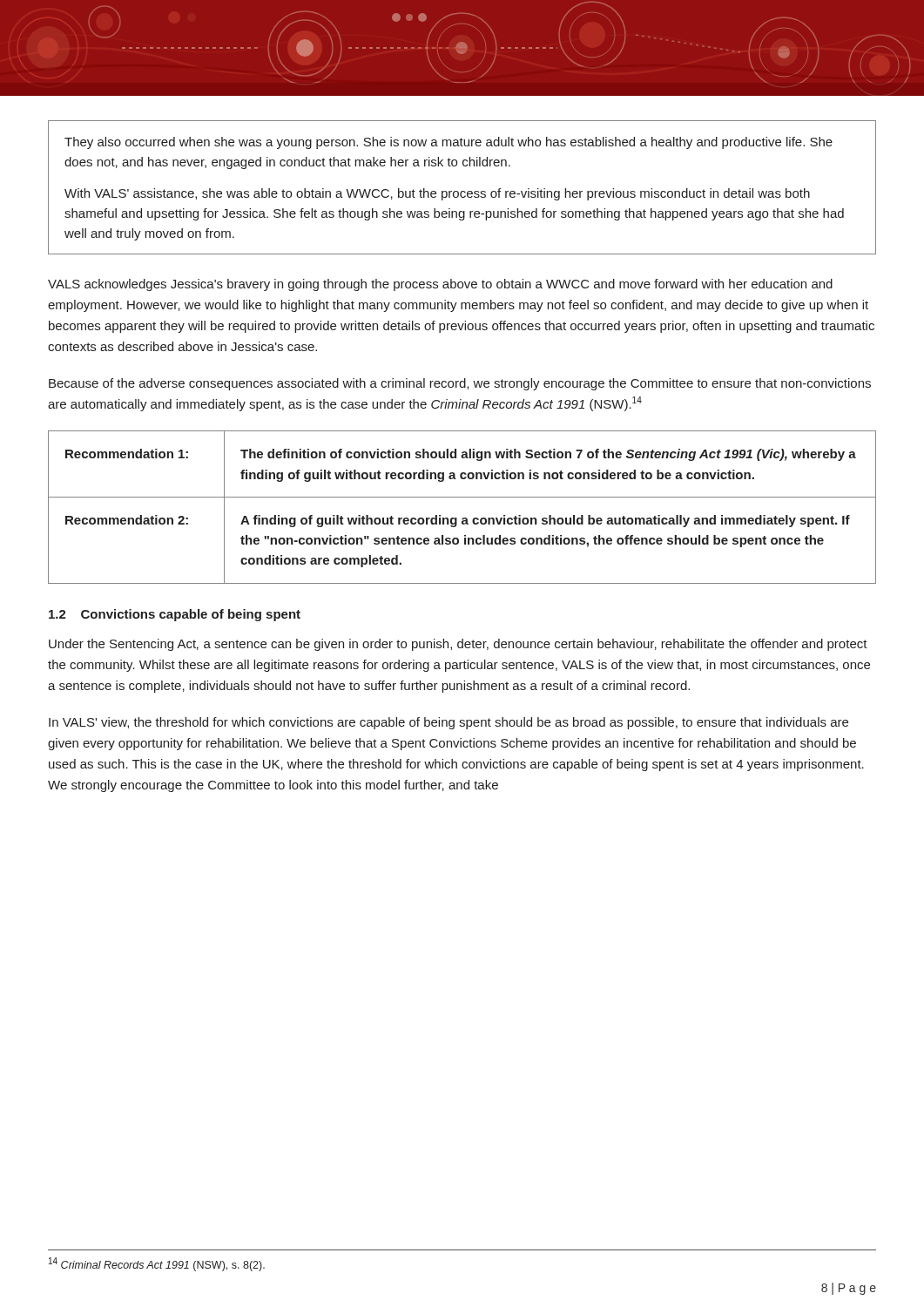Click on the passage starting "Under the Sentencing Act, a sentence can"

[459, 664]
